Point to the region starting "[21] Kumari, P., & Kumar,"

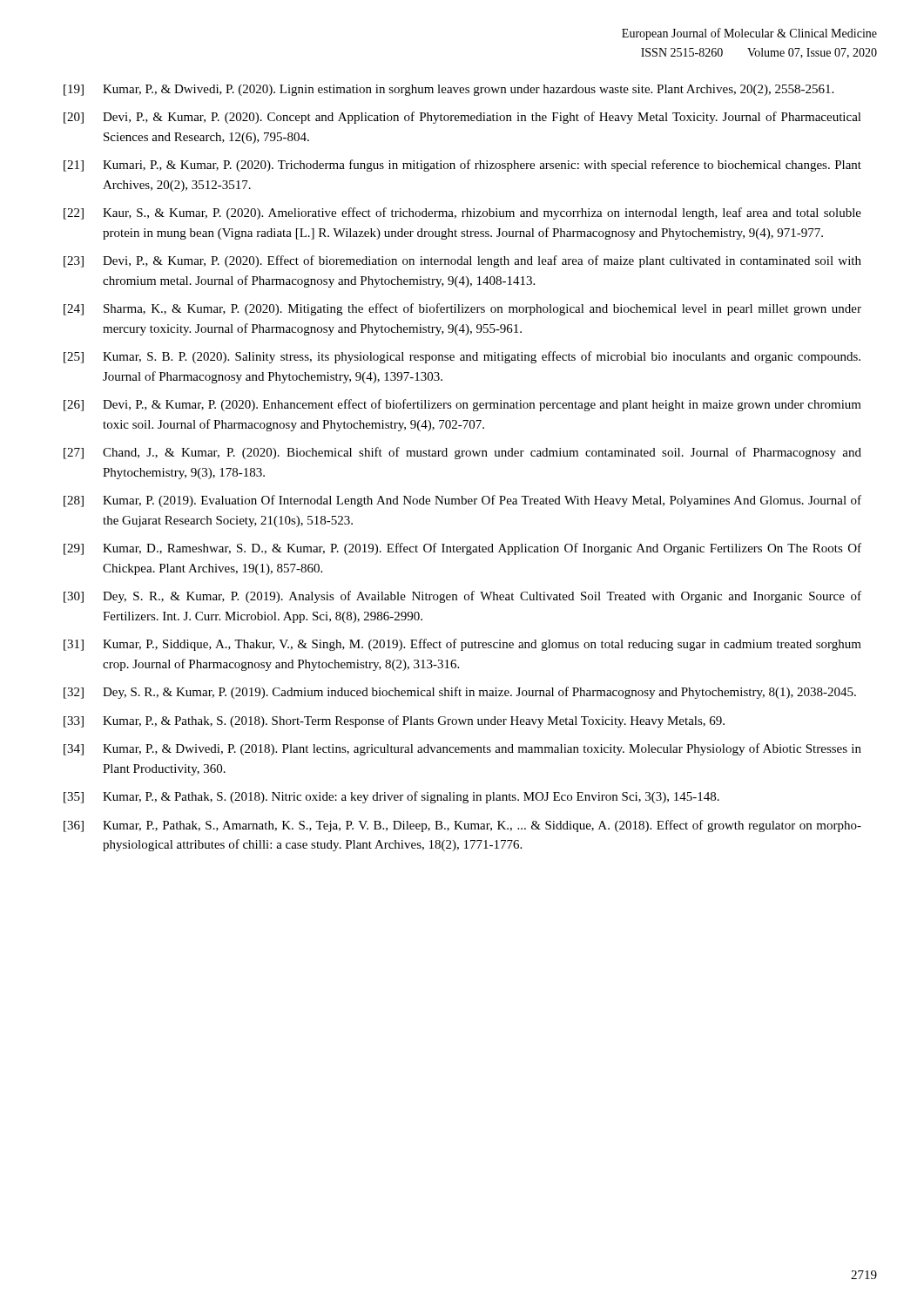coord(462,175)
